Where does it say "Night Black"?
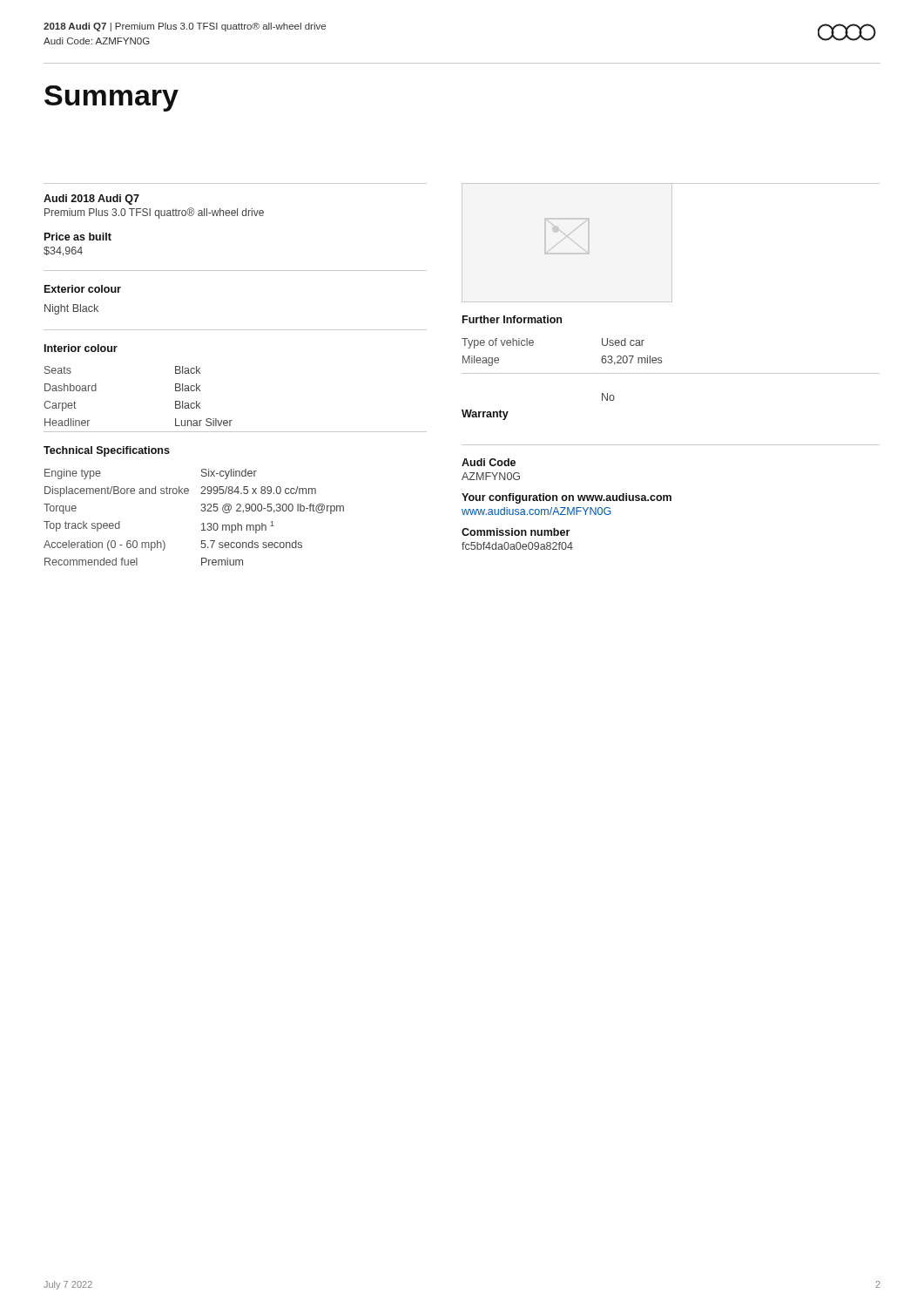Viewport: 924px width, 1307px height. click(x=71, y=309)
